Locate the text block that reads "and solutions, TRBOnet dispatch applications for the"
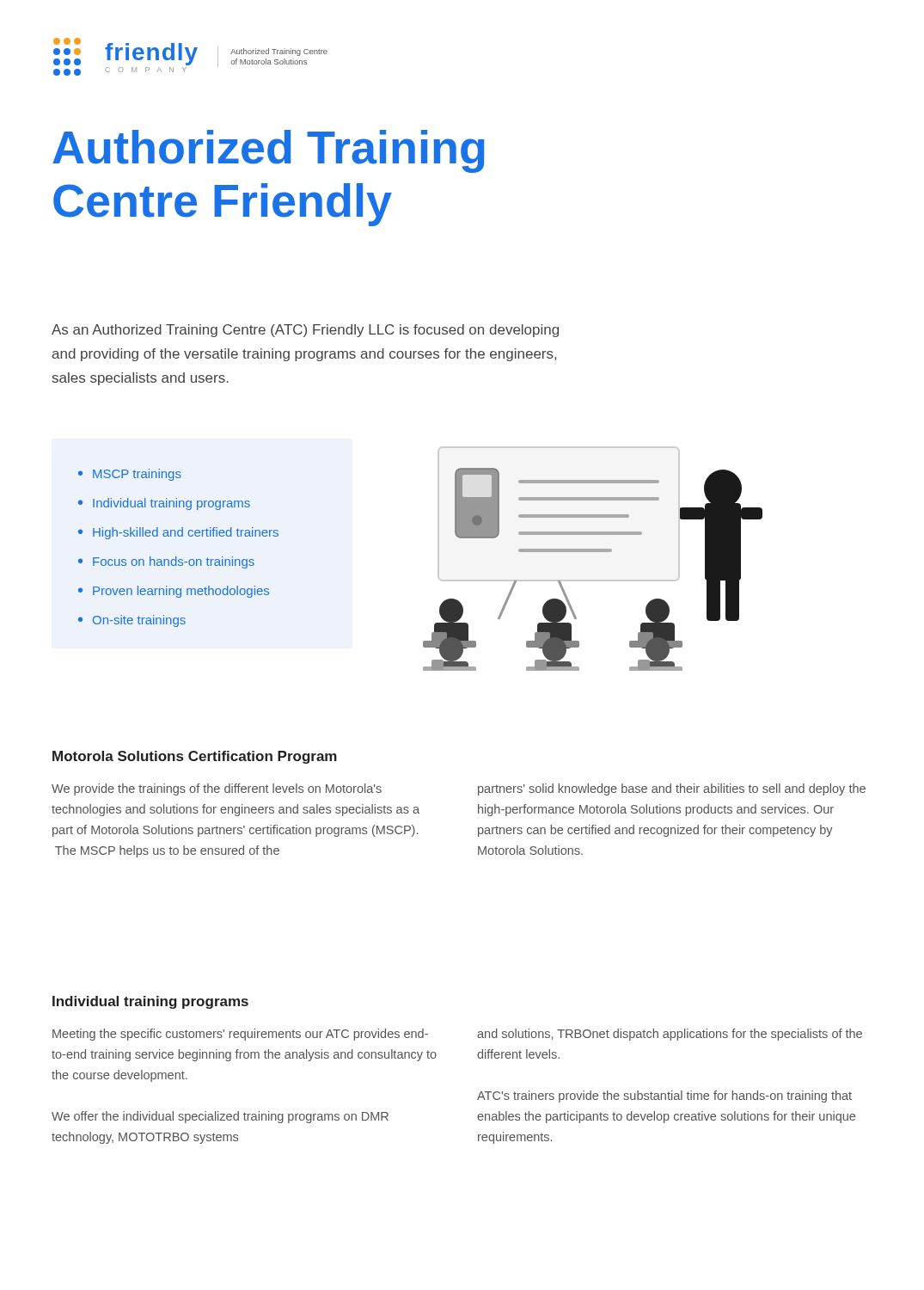The width and height of the screenshot is (924, 1290). coord(670,1085)
